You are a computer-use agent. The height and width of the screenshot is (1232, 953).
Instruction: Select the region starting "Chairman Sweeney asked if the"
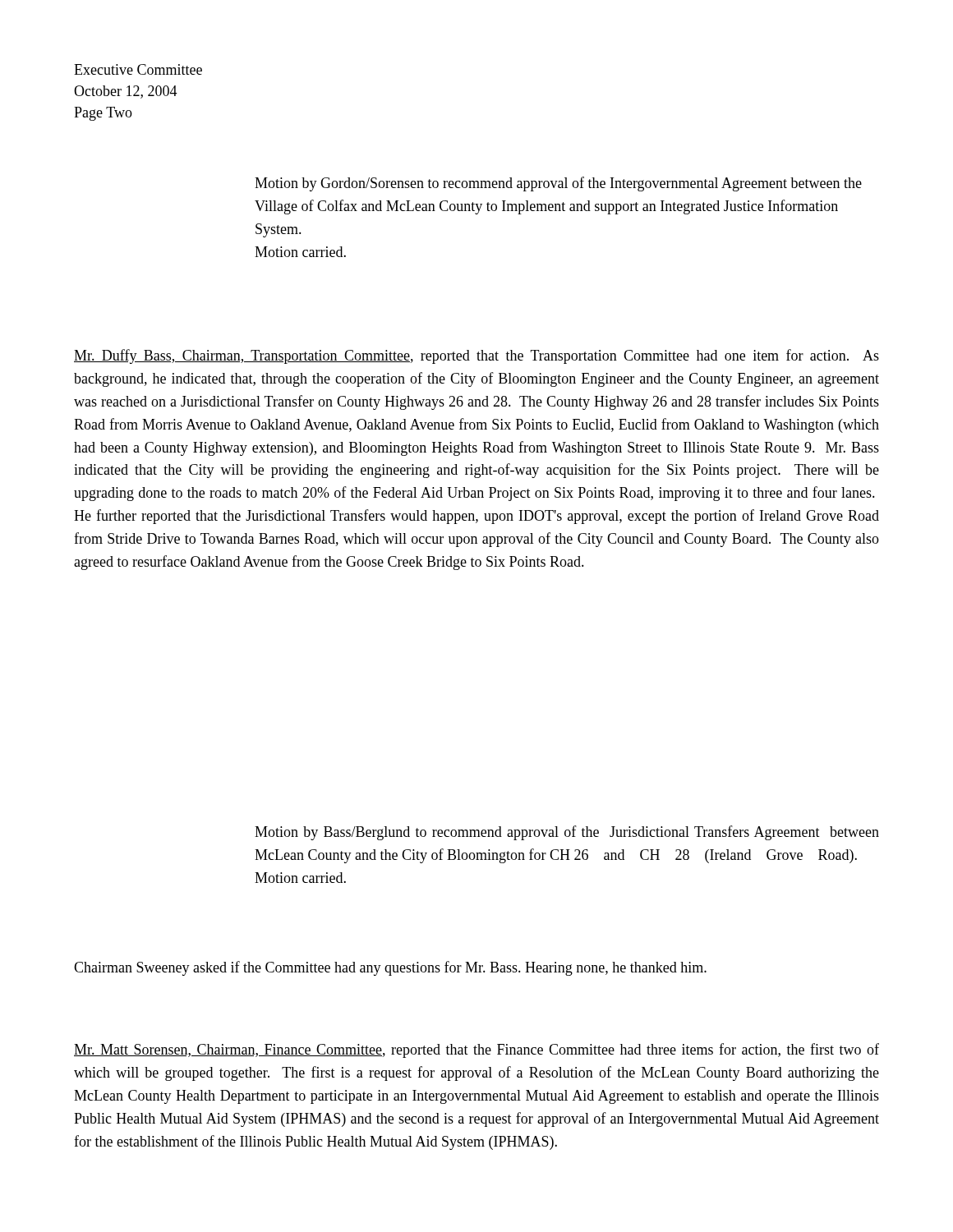[x=391, y=968]
